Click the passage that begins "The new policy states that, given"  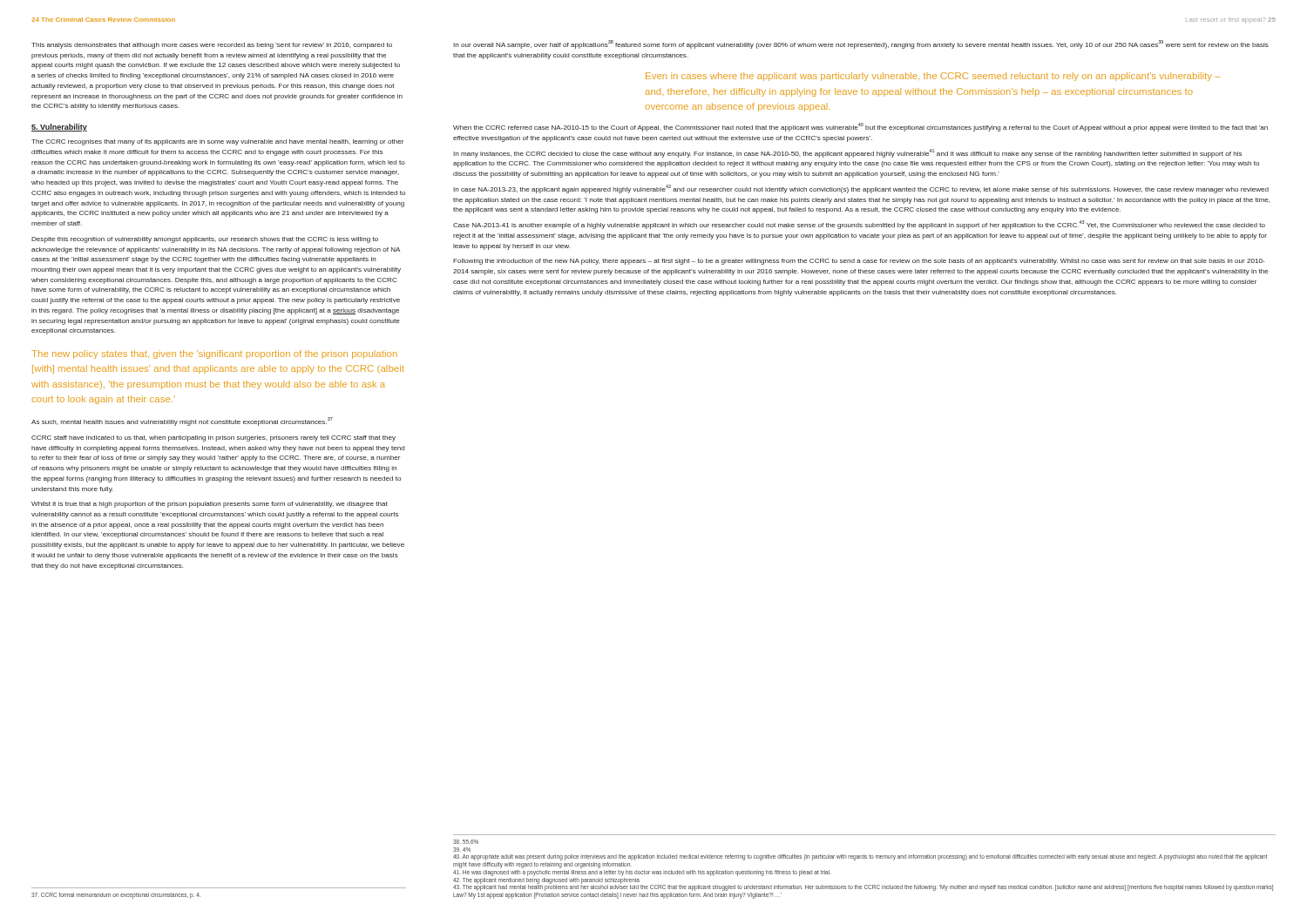tap(219, 377)
